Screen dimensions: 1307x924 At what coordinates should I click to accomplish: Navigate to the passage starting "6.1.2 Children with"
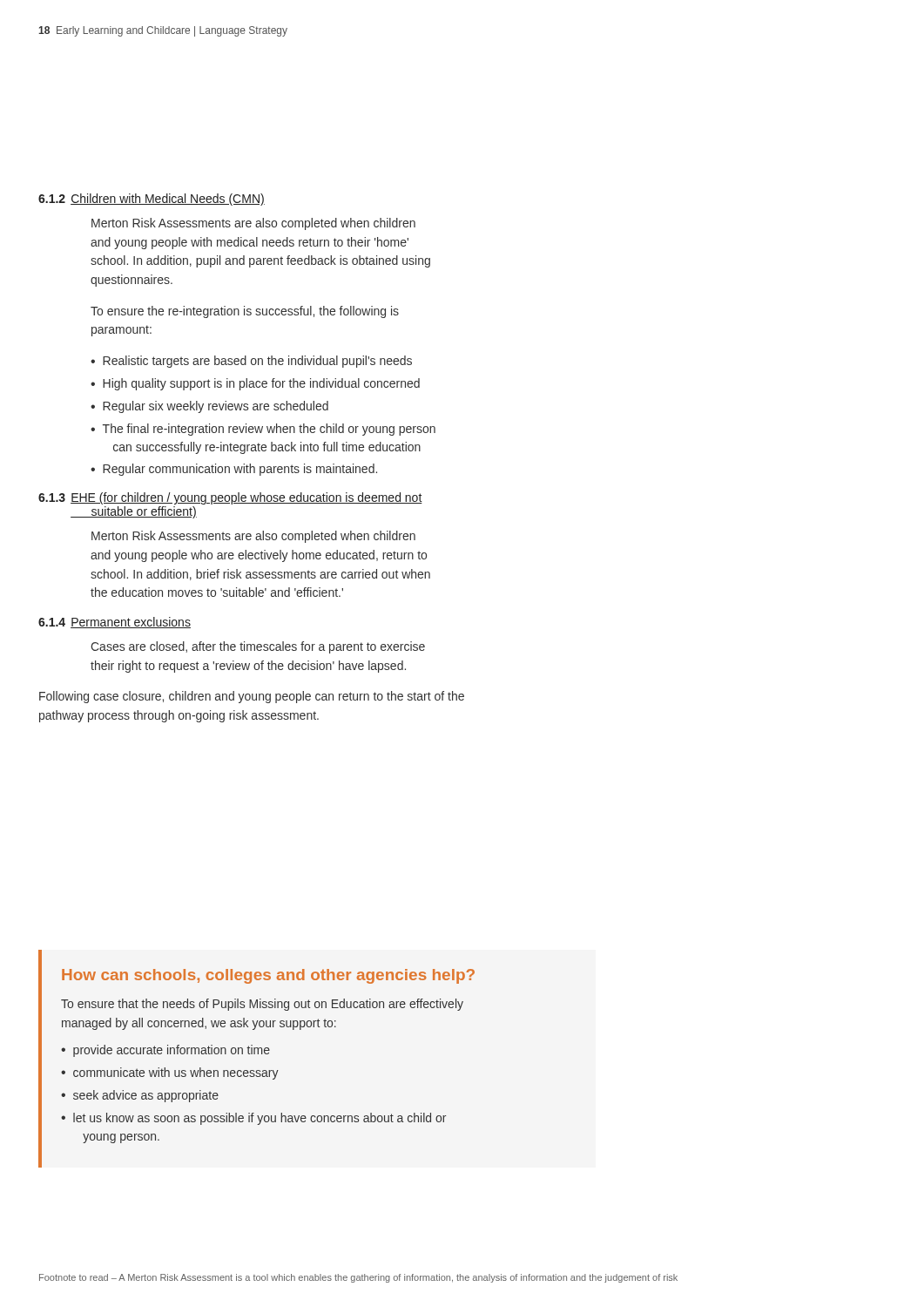[151, 199]
